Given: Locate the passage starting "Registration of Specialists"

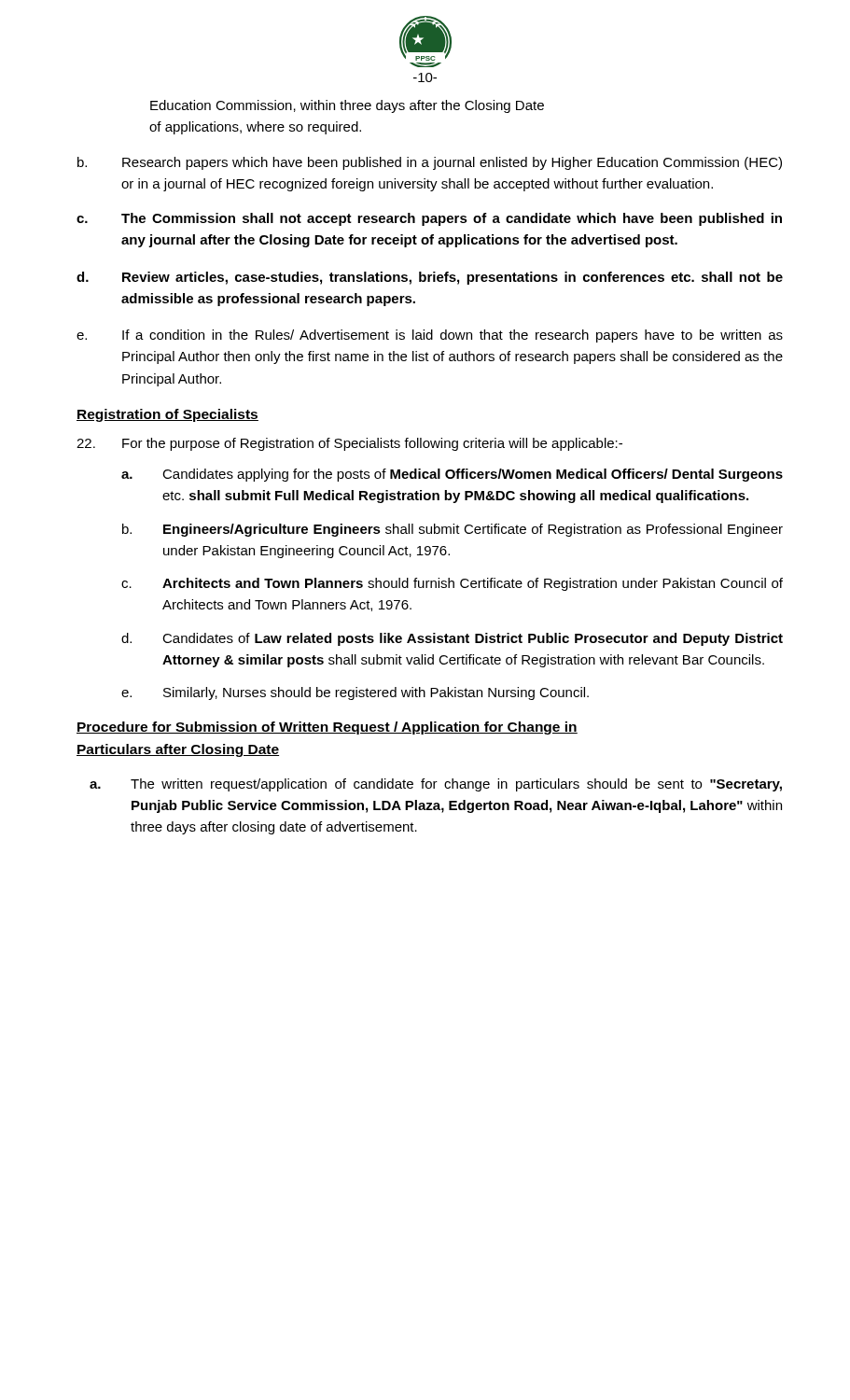Looking at the screenshot, I should (167, 414).
